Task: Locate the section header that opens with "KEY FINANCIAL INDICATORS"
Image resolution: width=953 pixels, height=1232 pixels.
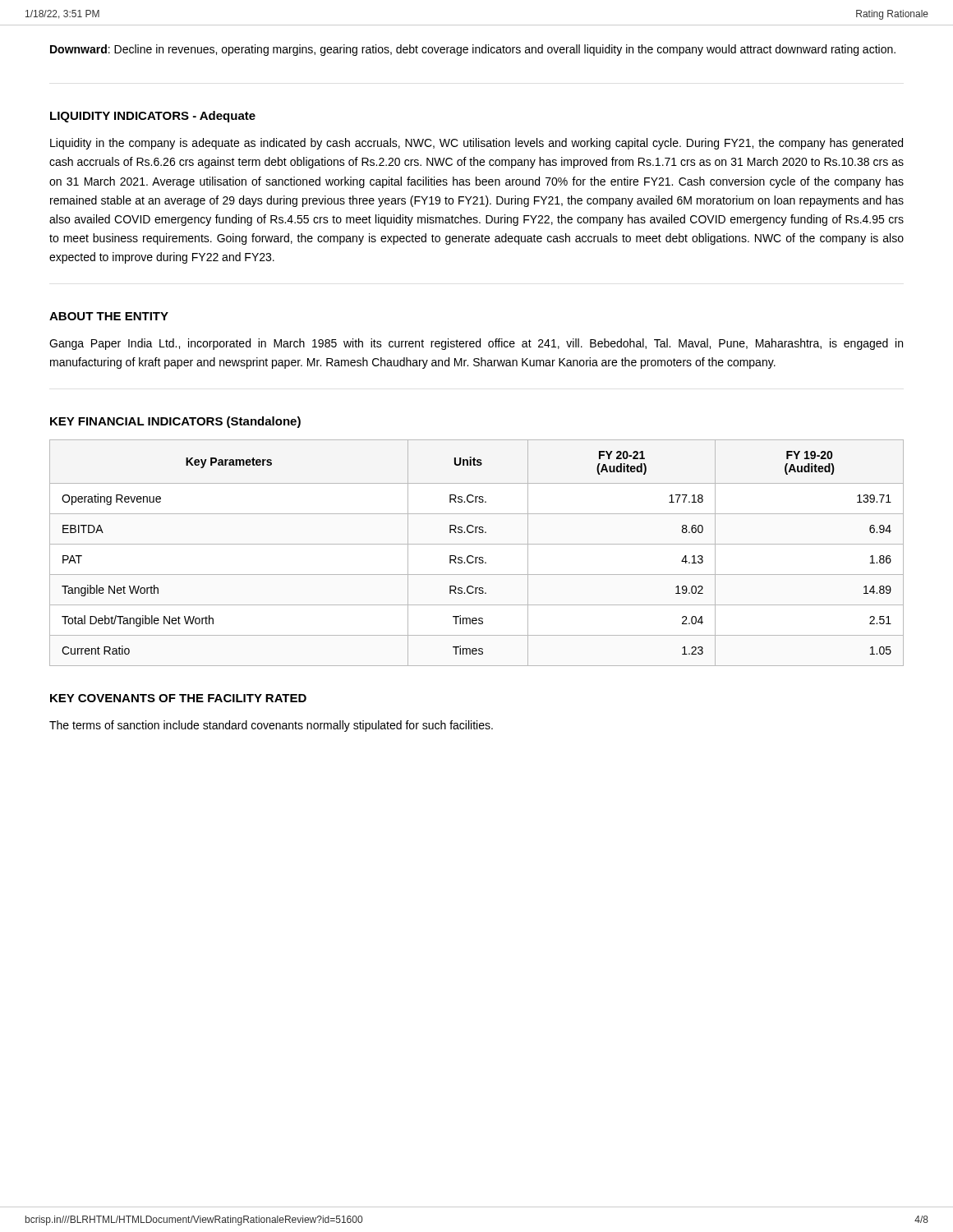Action: (x=175, y=421)
